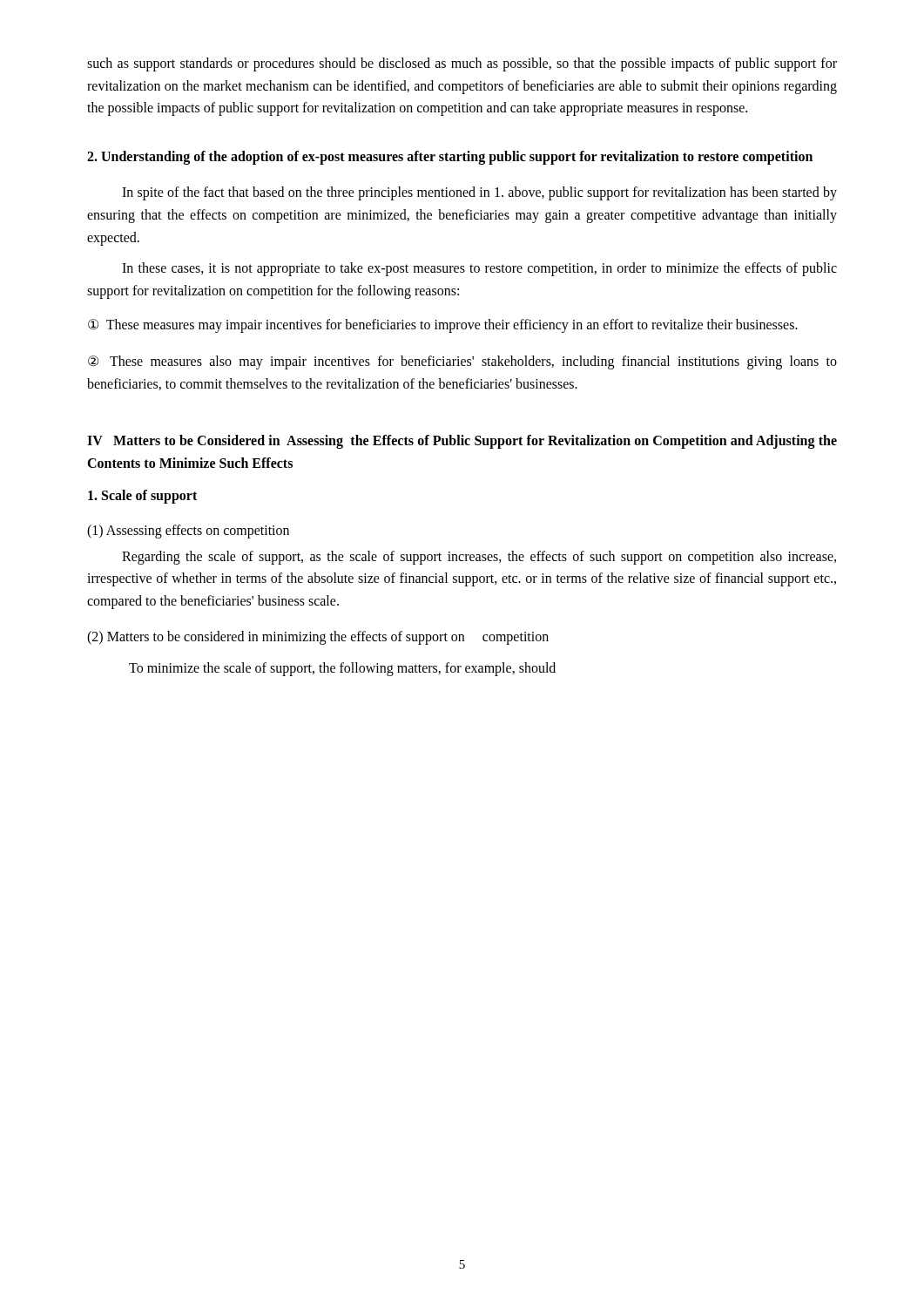Find the section header containing "IV Matters to be Considered"
Screen dimensions: 1307x924
coord(462,452)
